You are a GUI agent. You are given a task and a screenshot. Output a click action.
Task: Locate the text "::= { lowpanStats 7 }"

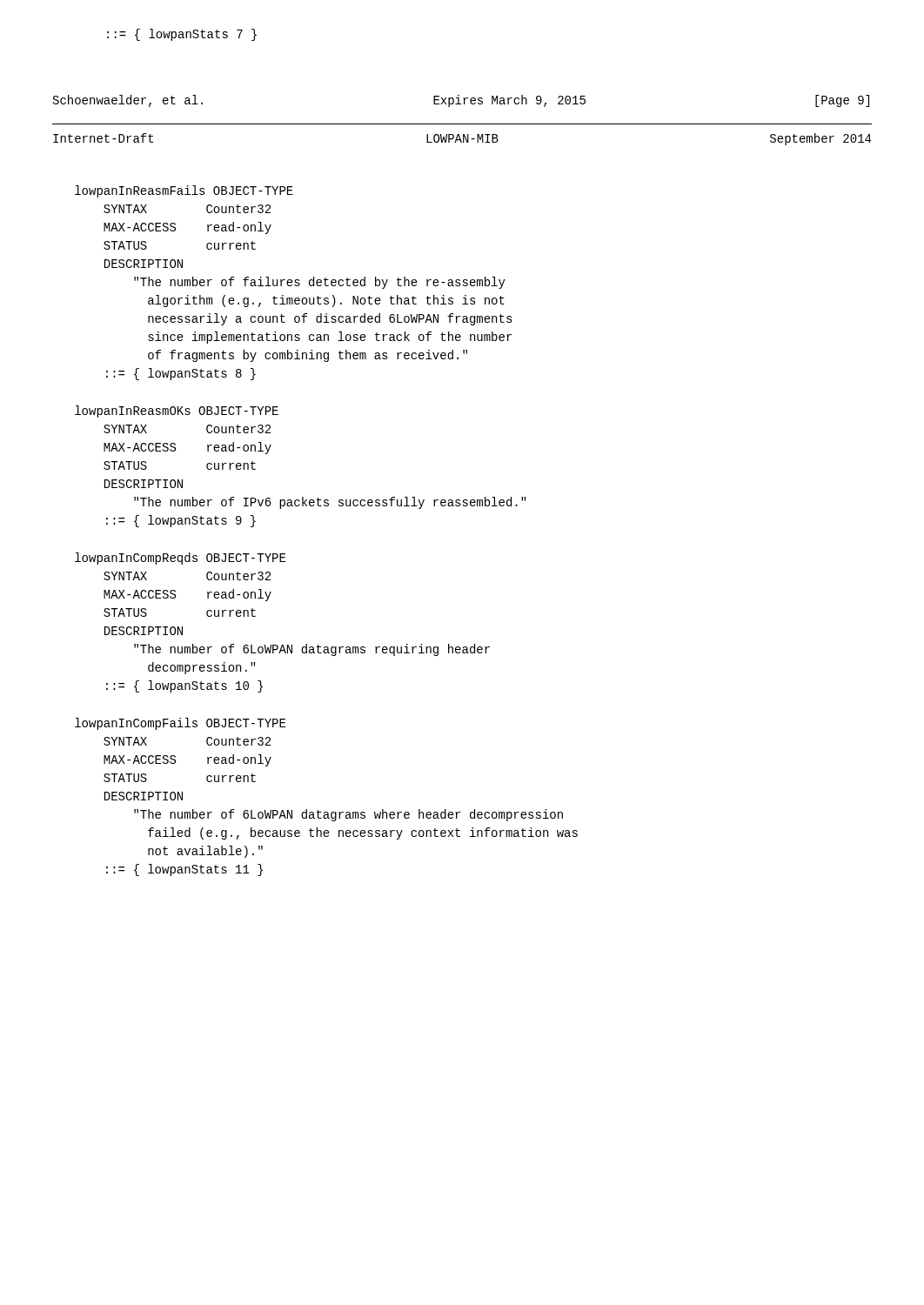pos(181,35)
